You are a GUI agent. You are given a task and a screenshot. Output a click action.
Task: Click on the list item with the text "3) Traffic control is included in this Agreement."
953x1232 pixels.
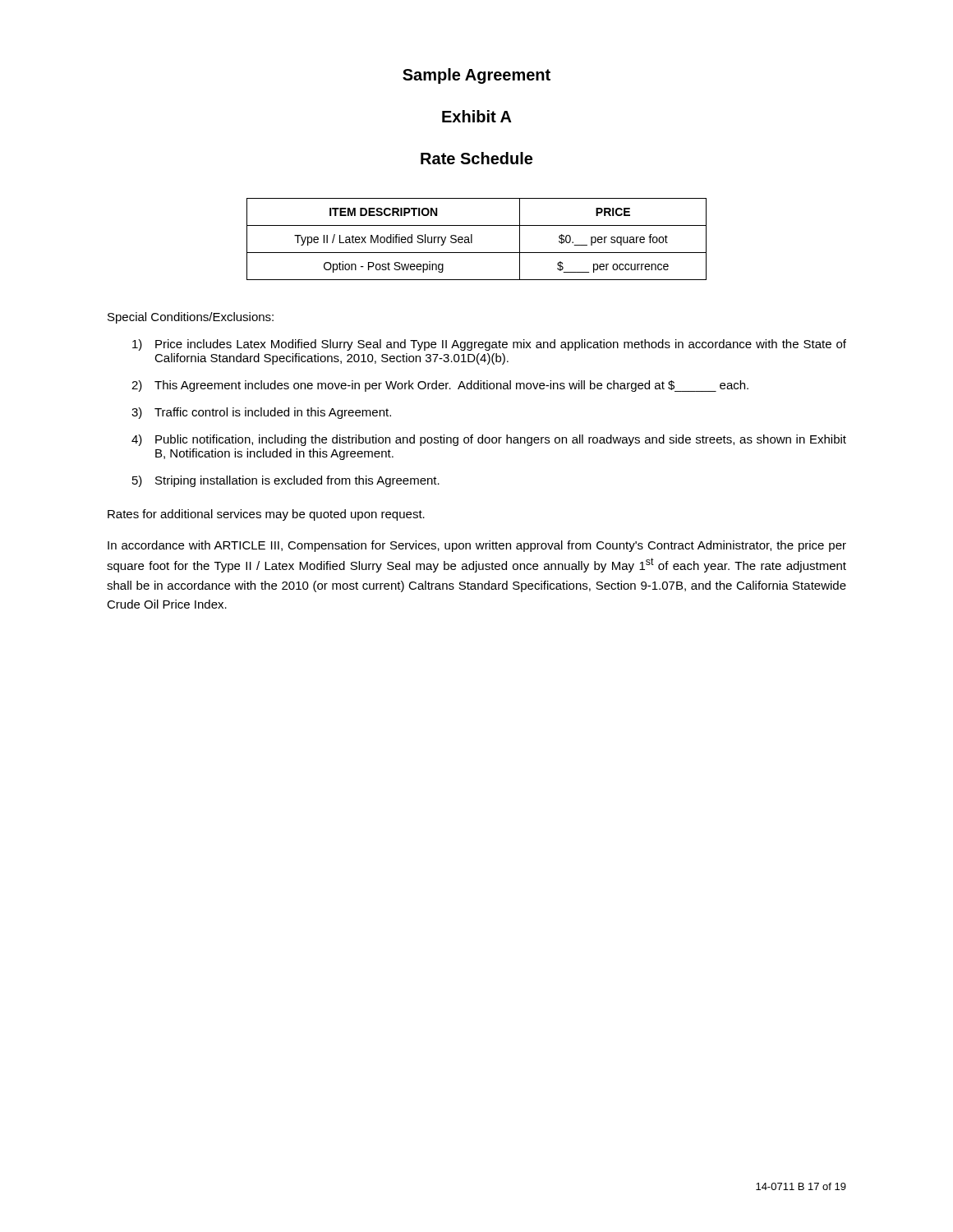click(x=261, y=413)
